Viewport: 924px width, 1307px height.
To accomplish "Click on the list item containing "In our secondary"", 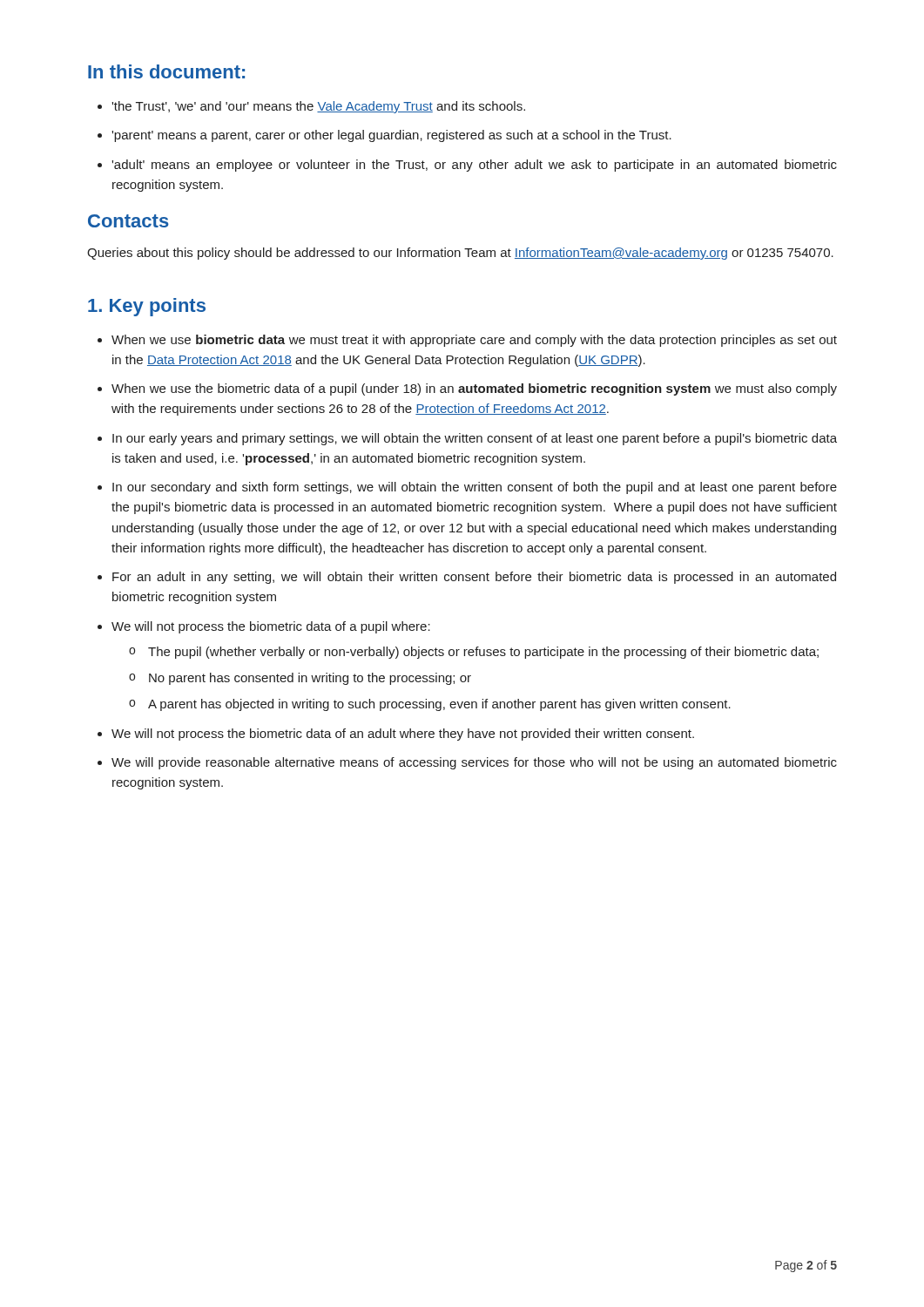I will [474, 517].
